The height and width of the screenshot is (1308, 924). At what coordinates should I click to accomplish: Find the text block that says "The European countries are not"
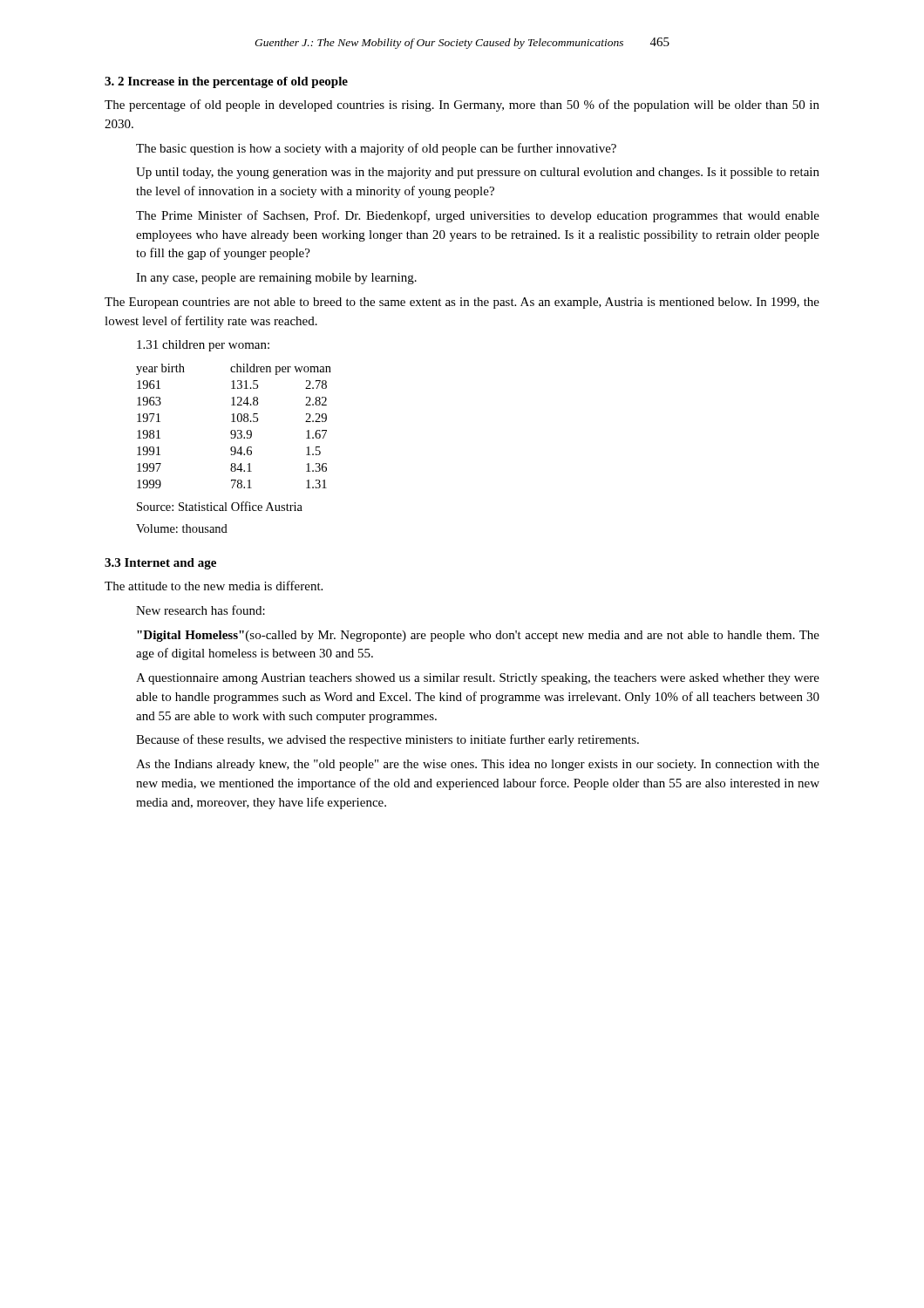point(462,311)
